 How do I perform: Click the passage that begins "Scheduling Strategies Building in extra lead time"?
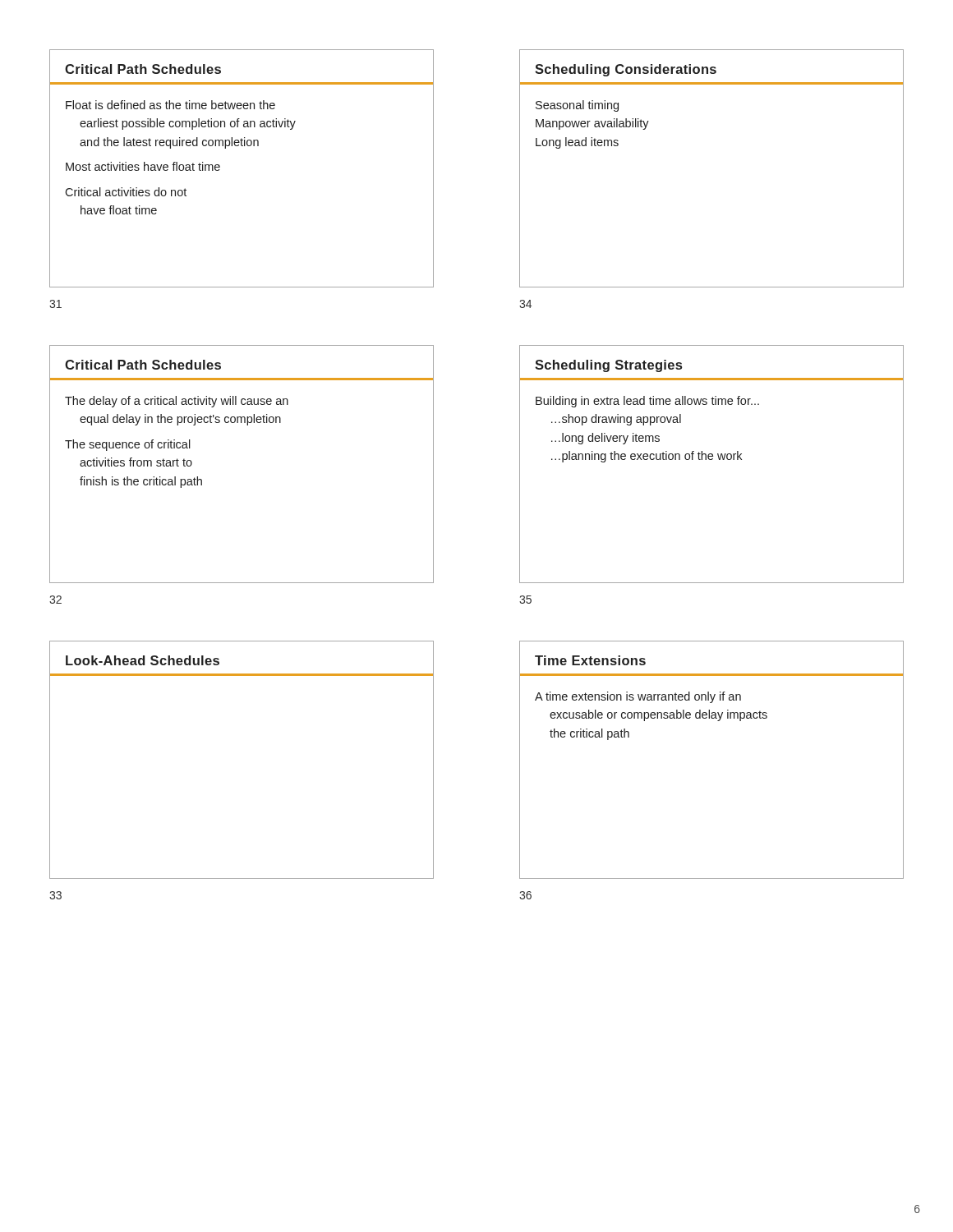[711, 413]
